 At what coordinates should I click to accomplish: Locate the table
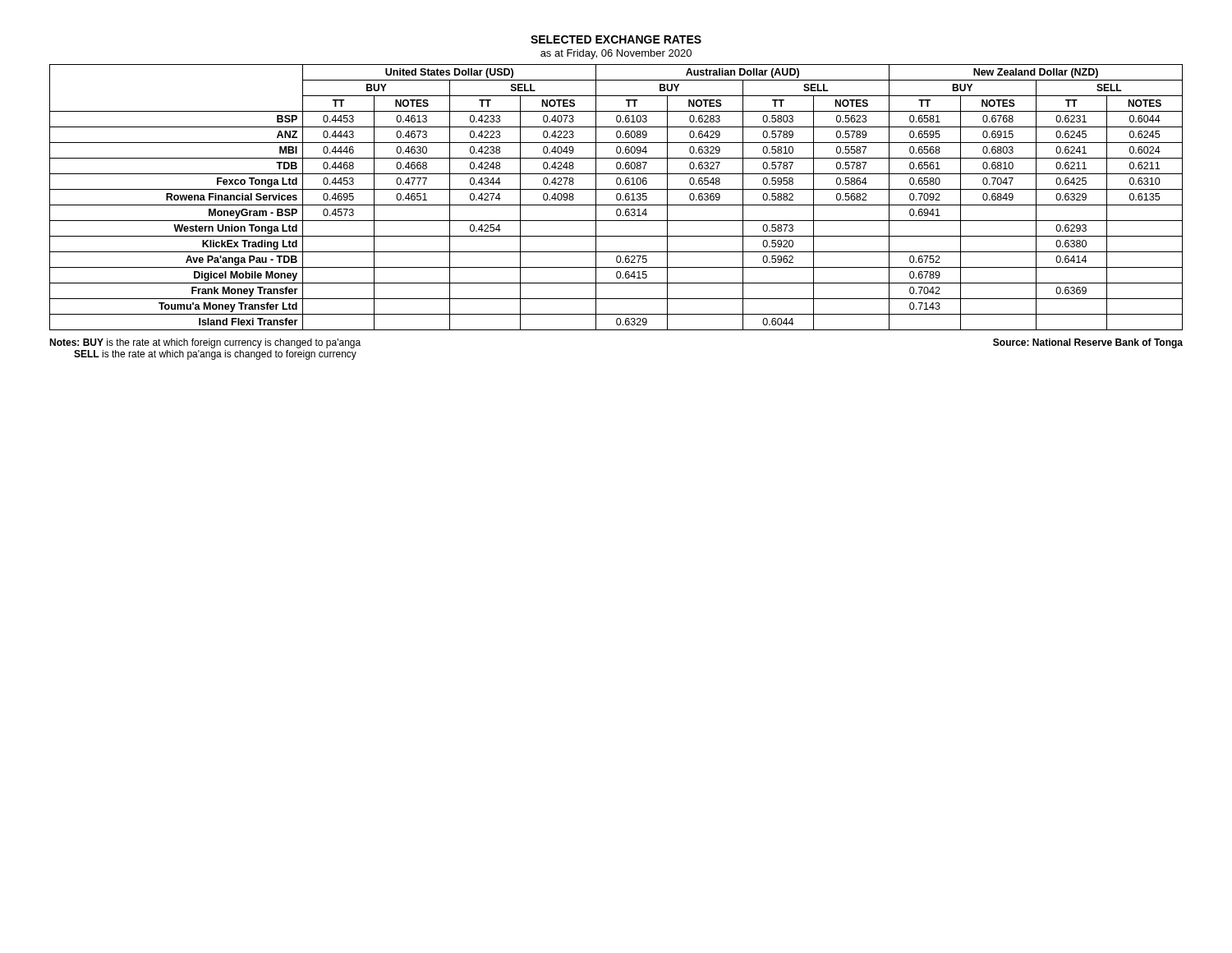(x=616, y=197)
